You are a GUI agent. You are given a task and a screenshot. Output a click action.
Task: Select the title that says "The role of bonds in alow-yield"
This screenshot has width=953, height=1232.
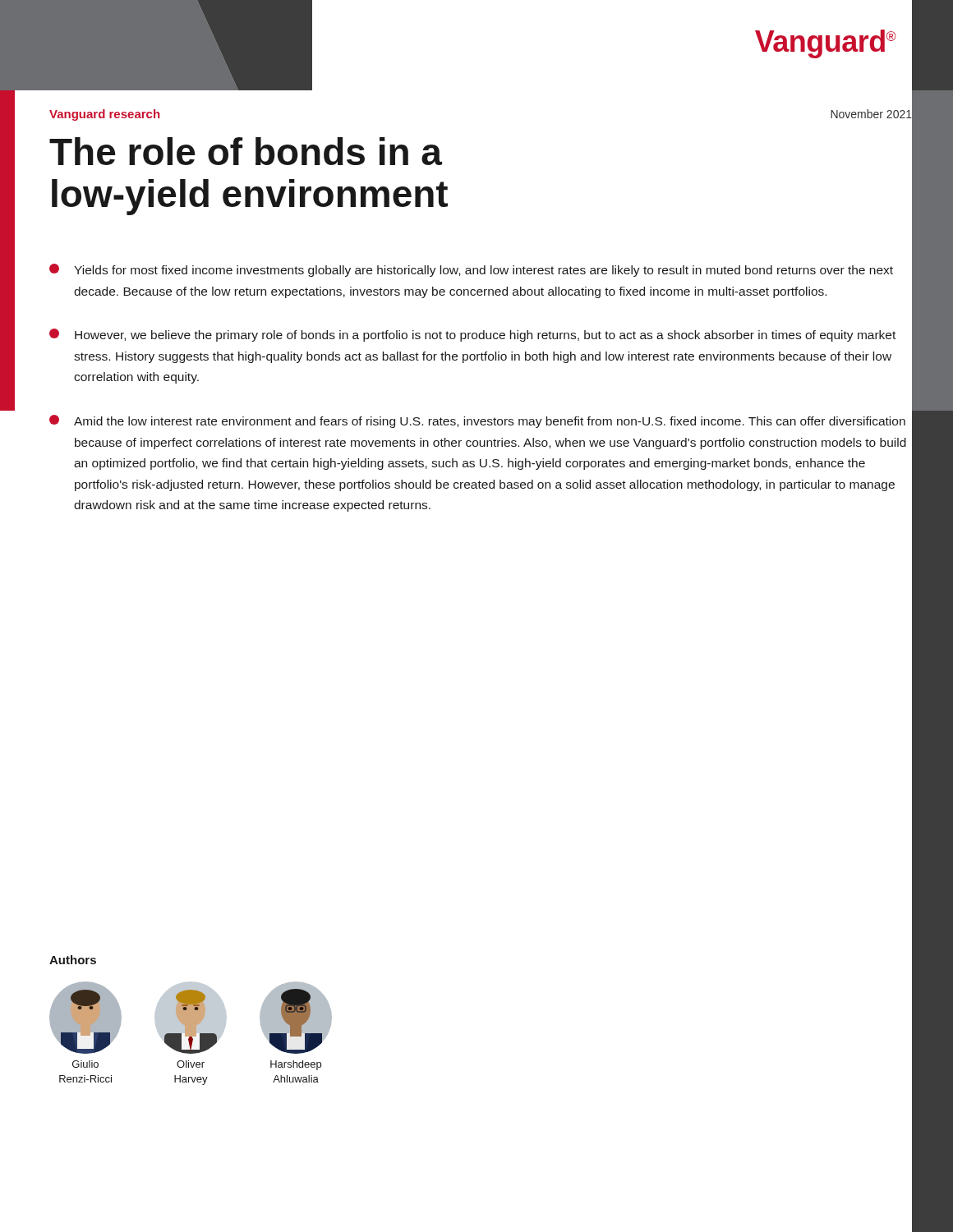click(x=481, y=173)
